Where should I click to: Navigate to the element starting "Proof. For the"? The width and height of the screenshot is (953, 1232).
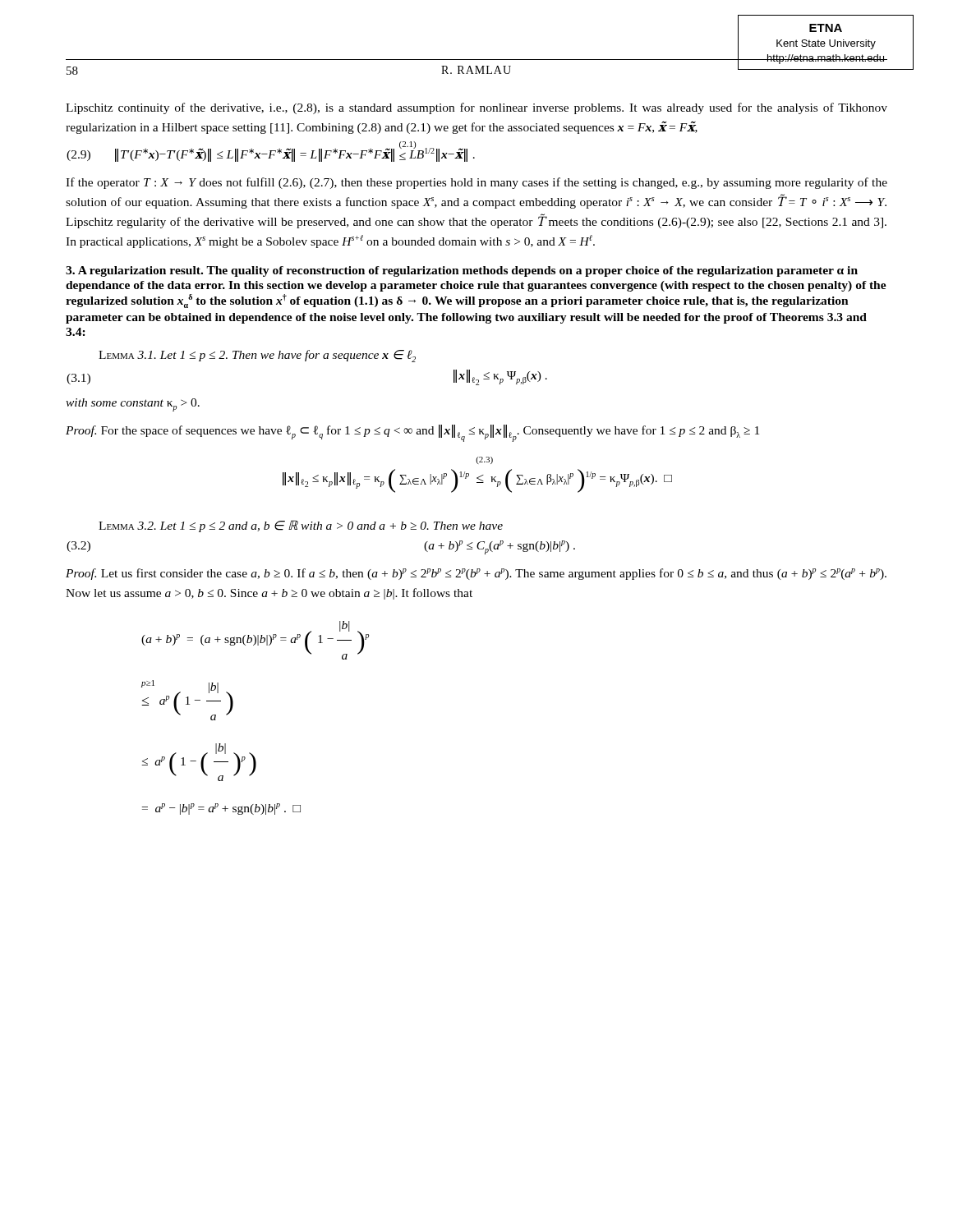(476, 432)
